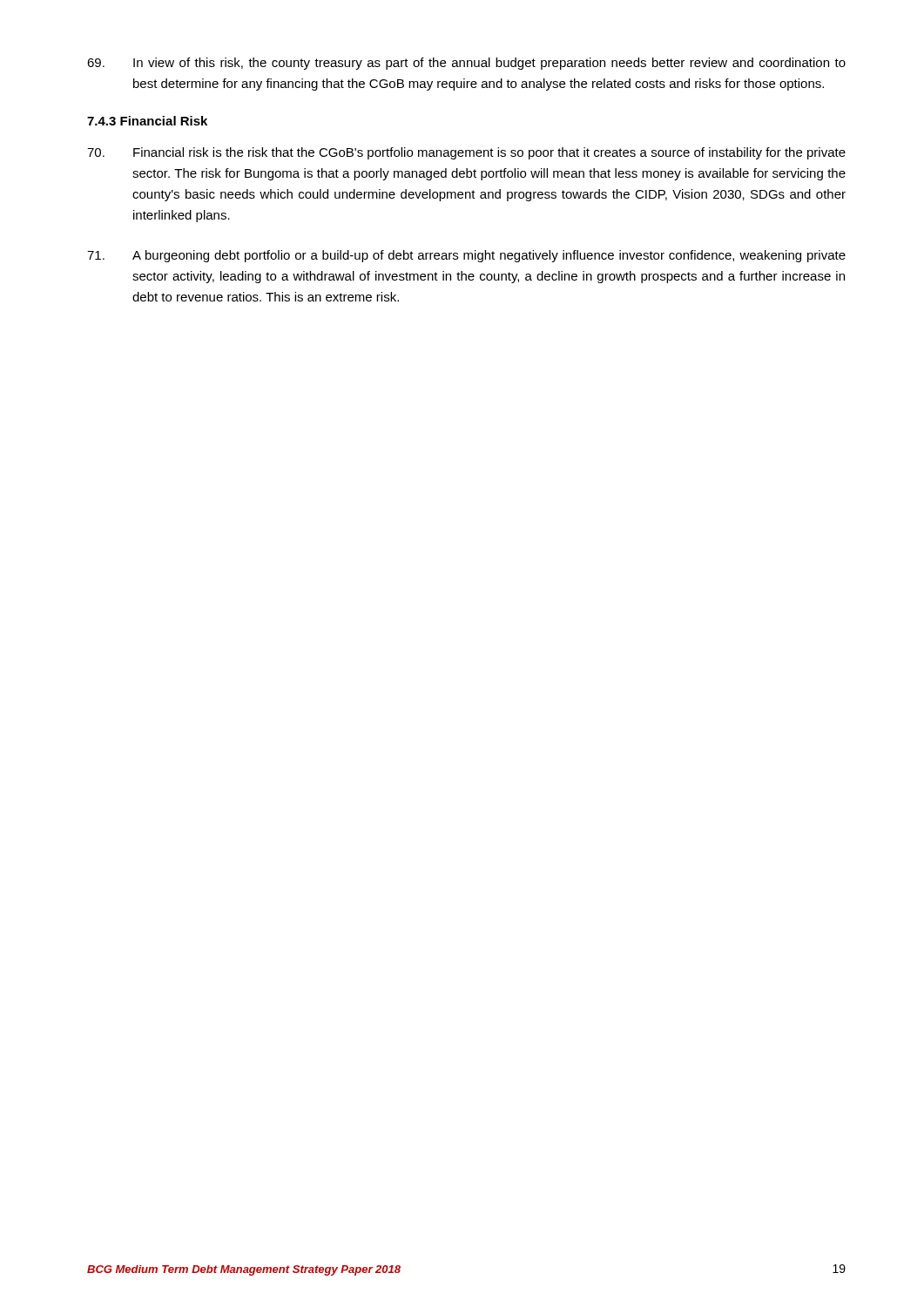Select the text starting "69. In view of this risk, the county"
Screen dimensions: 1307x924
coord(466,73)
